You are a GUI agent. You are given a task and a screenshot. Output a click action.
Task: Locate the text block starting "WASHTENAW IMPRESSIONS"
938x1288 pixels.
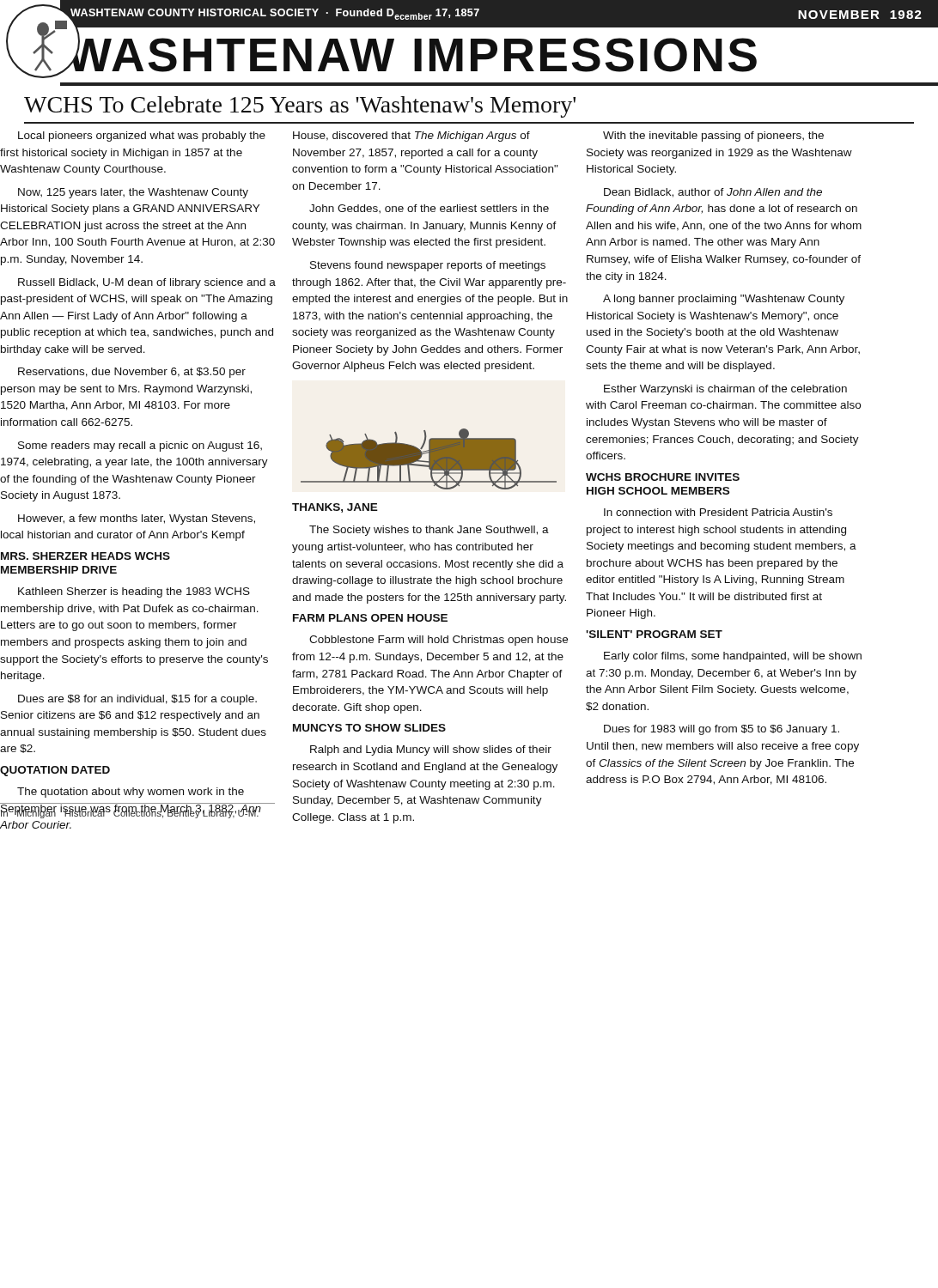[414, 55]
